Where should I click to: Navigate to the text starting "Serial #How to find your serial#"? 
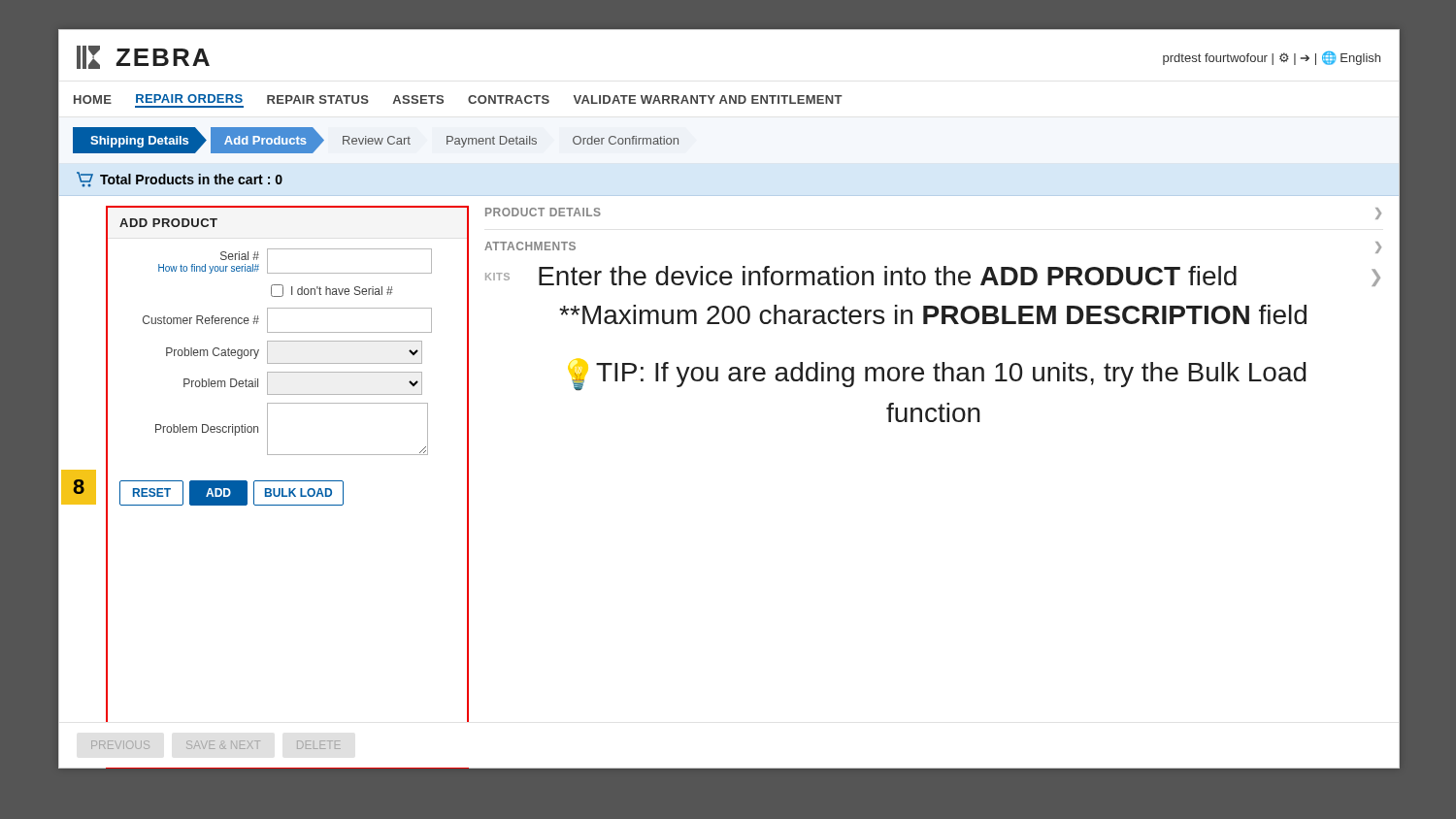(278, 261)
